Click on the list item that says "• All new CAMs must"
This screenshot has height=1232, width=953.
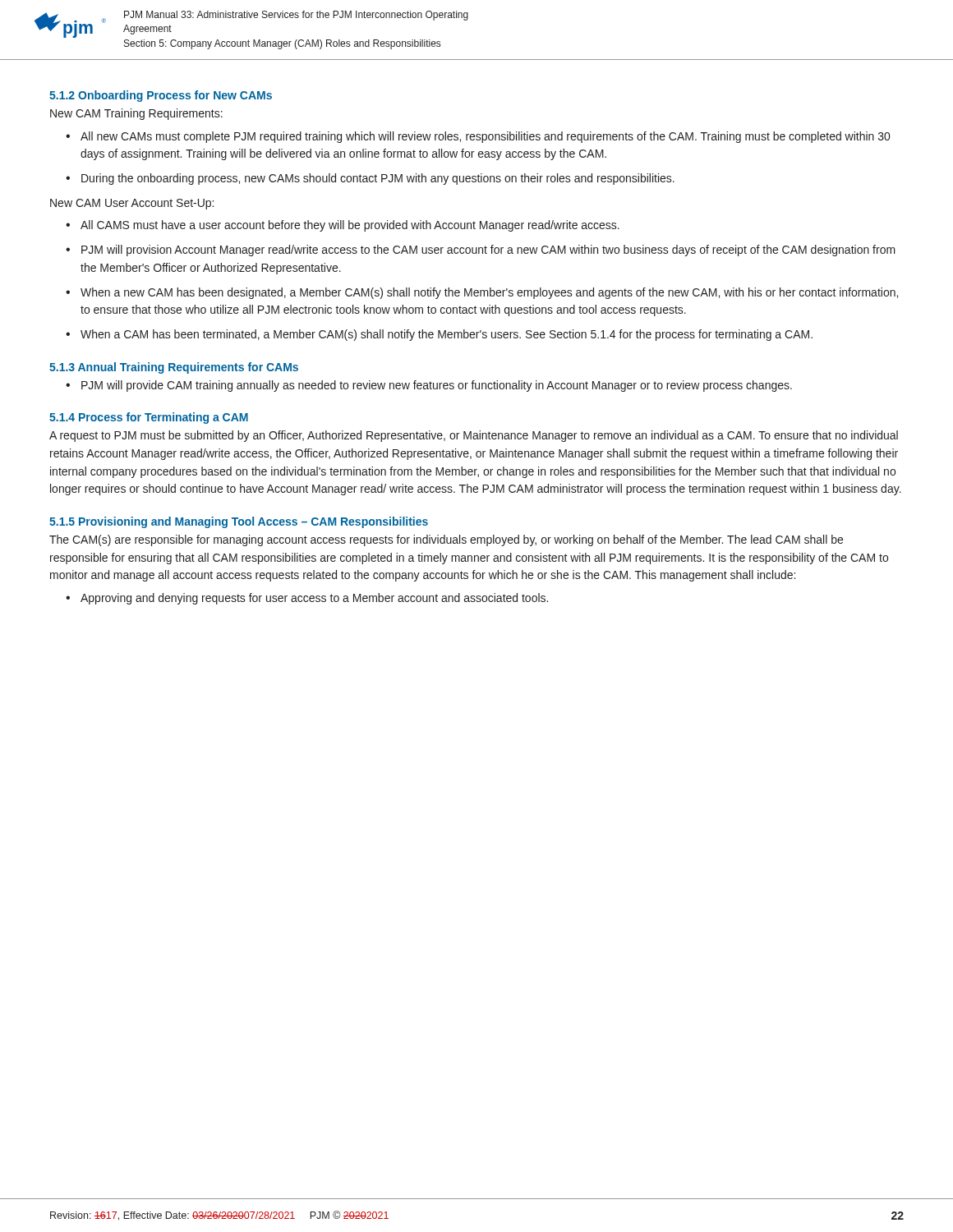pos(485,146)
